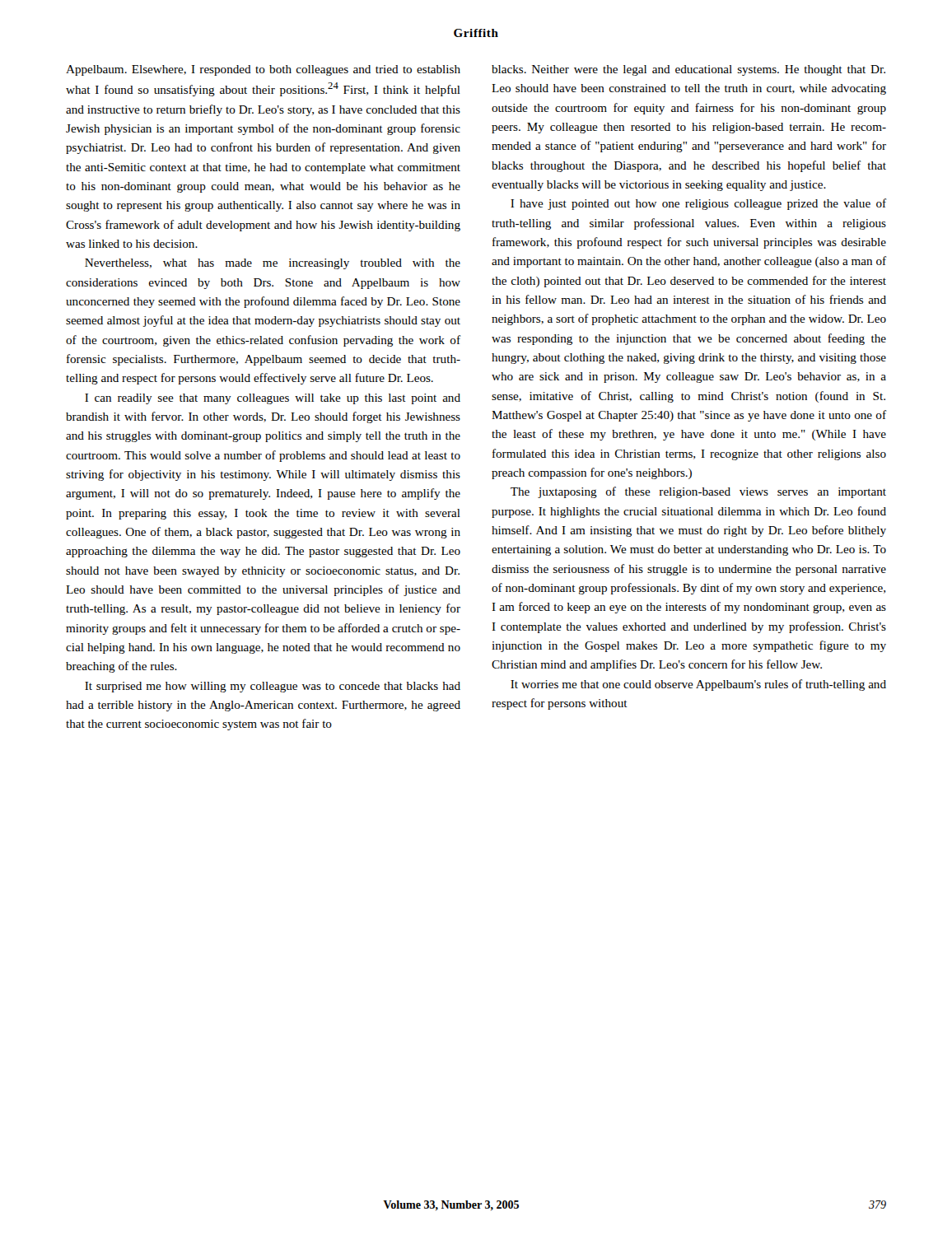Point to the region starting "blacks. Neither were the legal and educational"
Image resolution: width=952 pixels, height=1235 pixels.
(x=689, y=386)
